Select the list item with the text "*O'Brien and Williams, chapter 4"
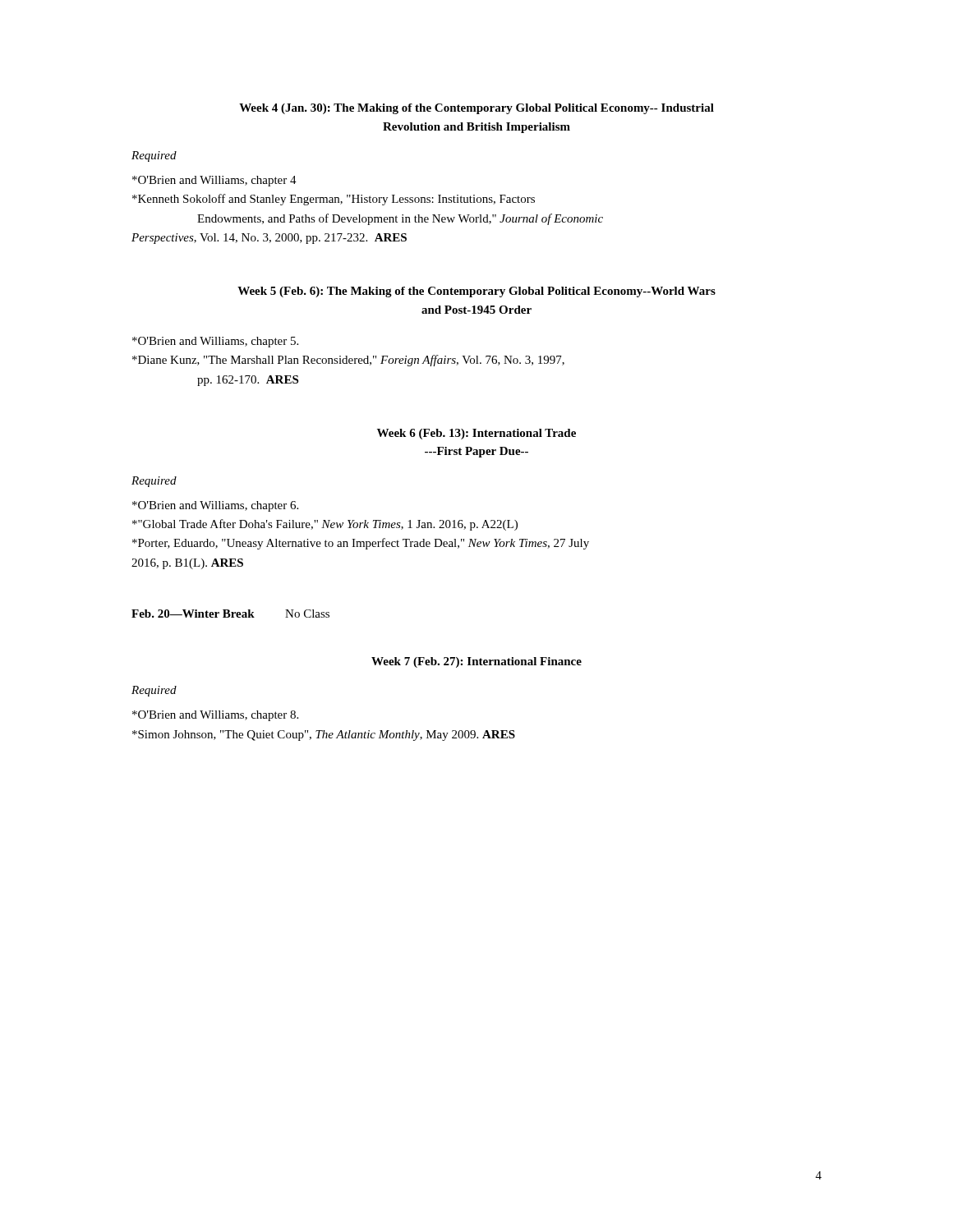The image size is (953, 1232). tap(214, 180)
